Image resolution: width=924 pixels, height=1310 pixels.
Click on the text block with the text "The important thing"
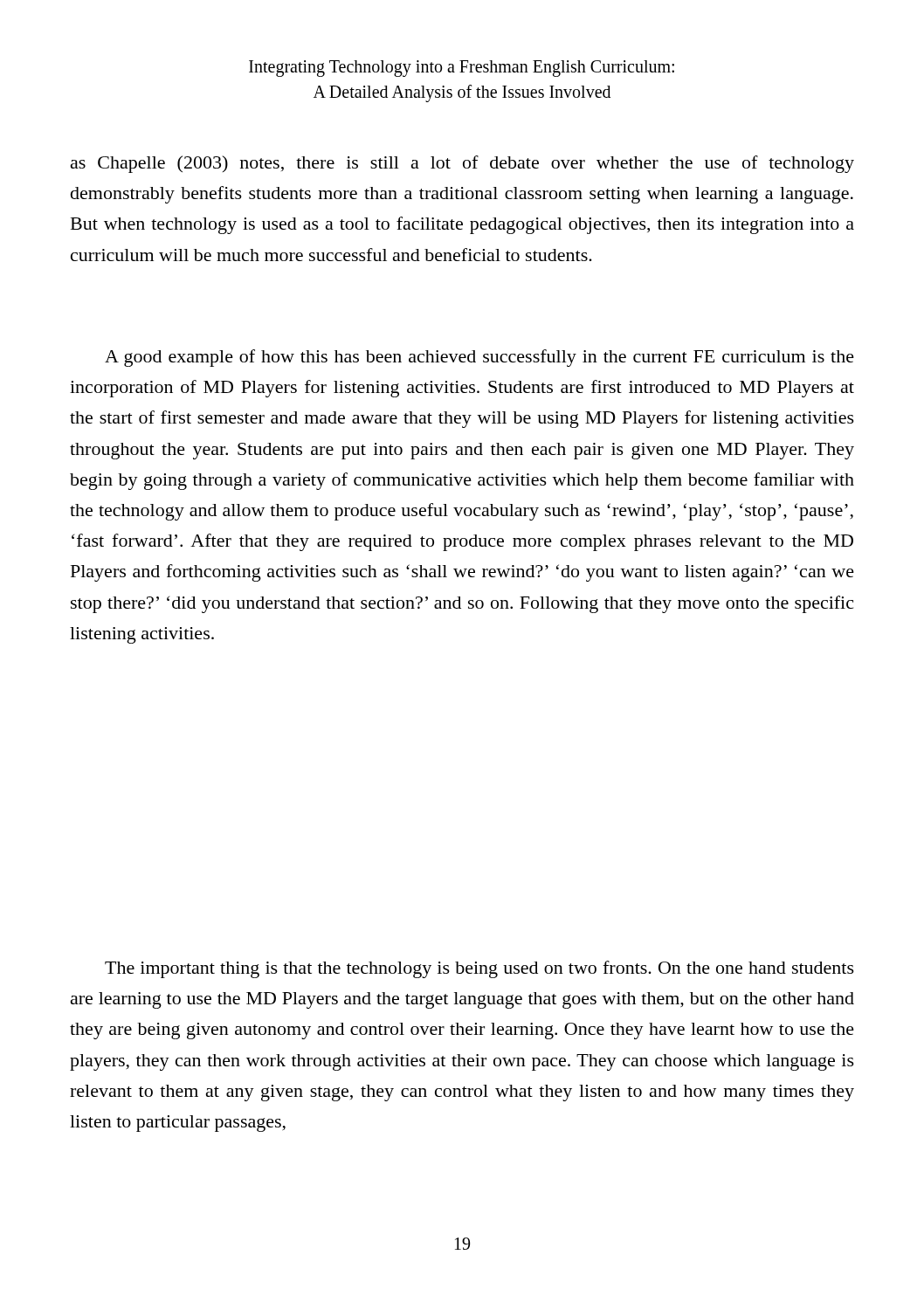pos(462,1044)
